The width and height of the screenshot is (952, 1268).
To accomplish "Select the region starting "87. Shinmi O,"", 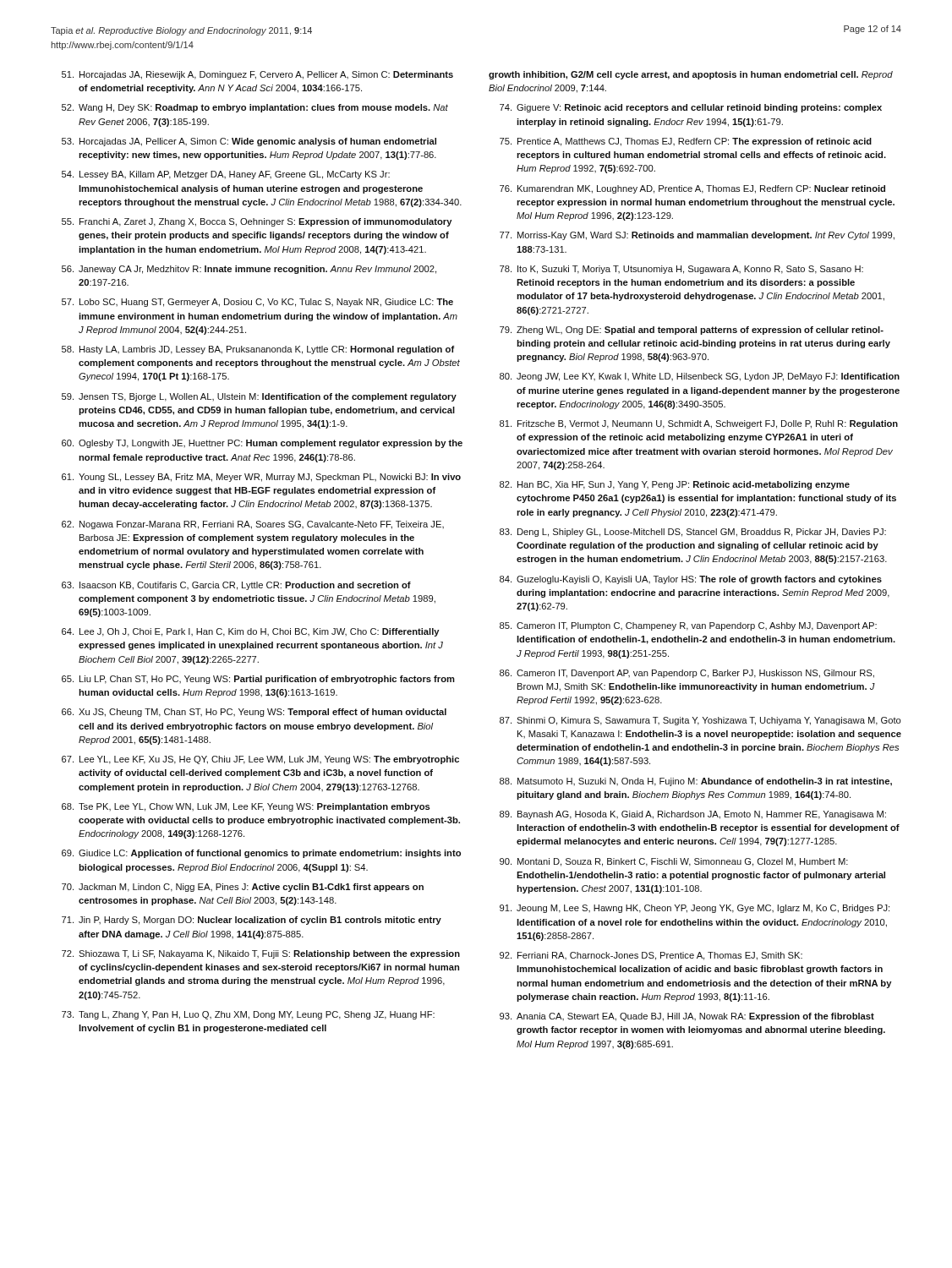I will tap(695, 741).
